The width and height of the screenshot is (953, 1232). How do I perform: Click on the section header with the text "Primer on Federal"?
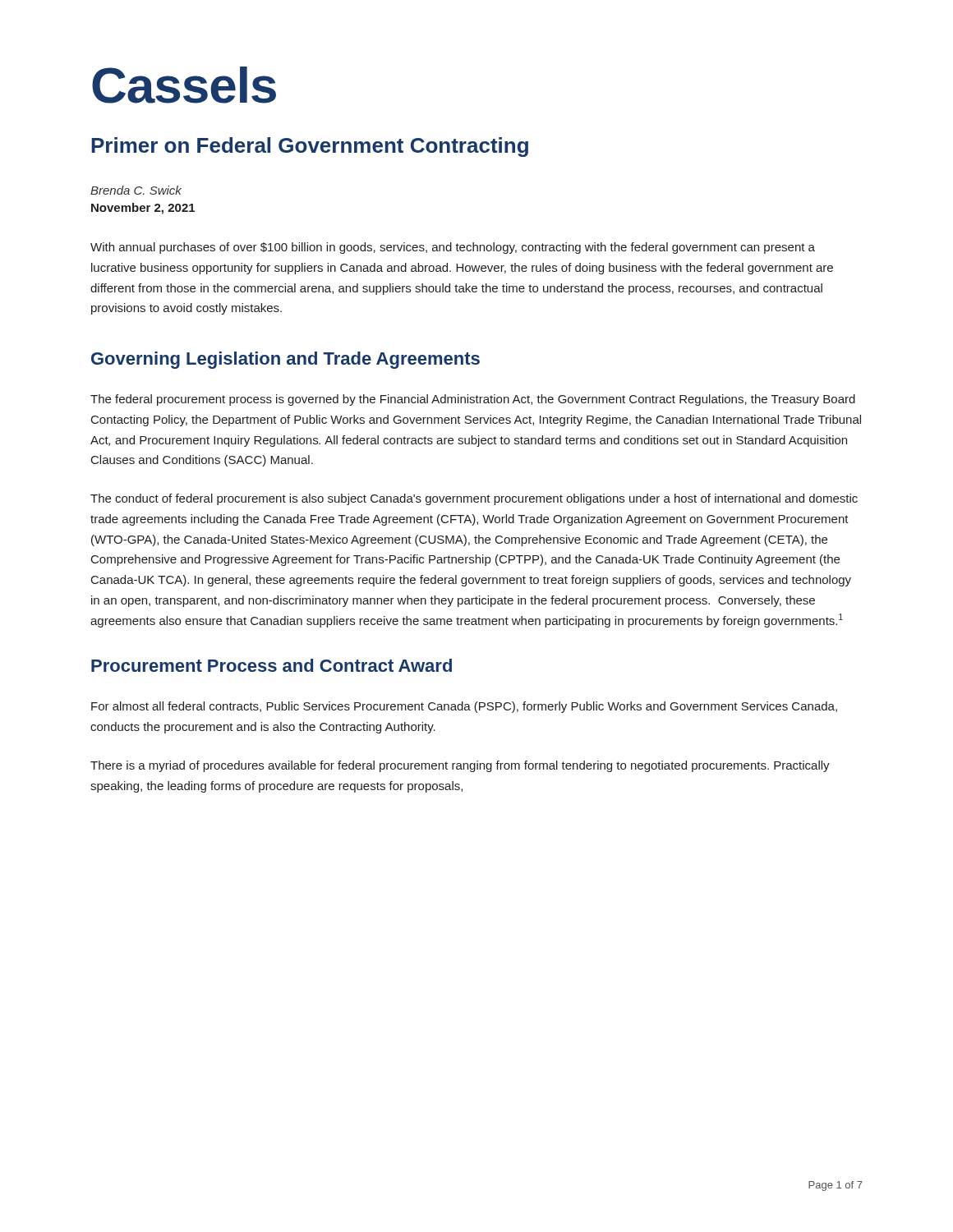[476, 146]
